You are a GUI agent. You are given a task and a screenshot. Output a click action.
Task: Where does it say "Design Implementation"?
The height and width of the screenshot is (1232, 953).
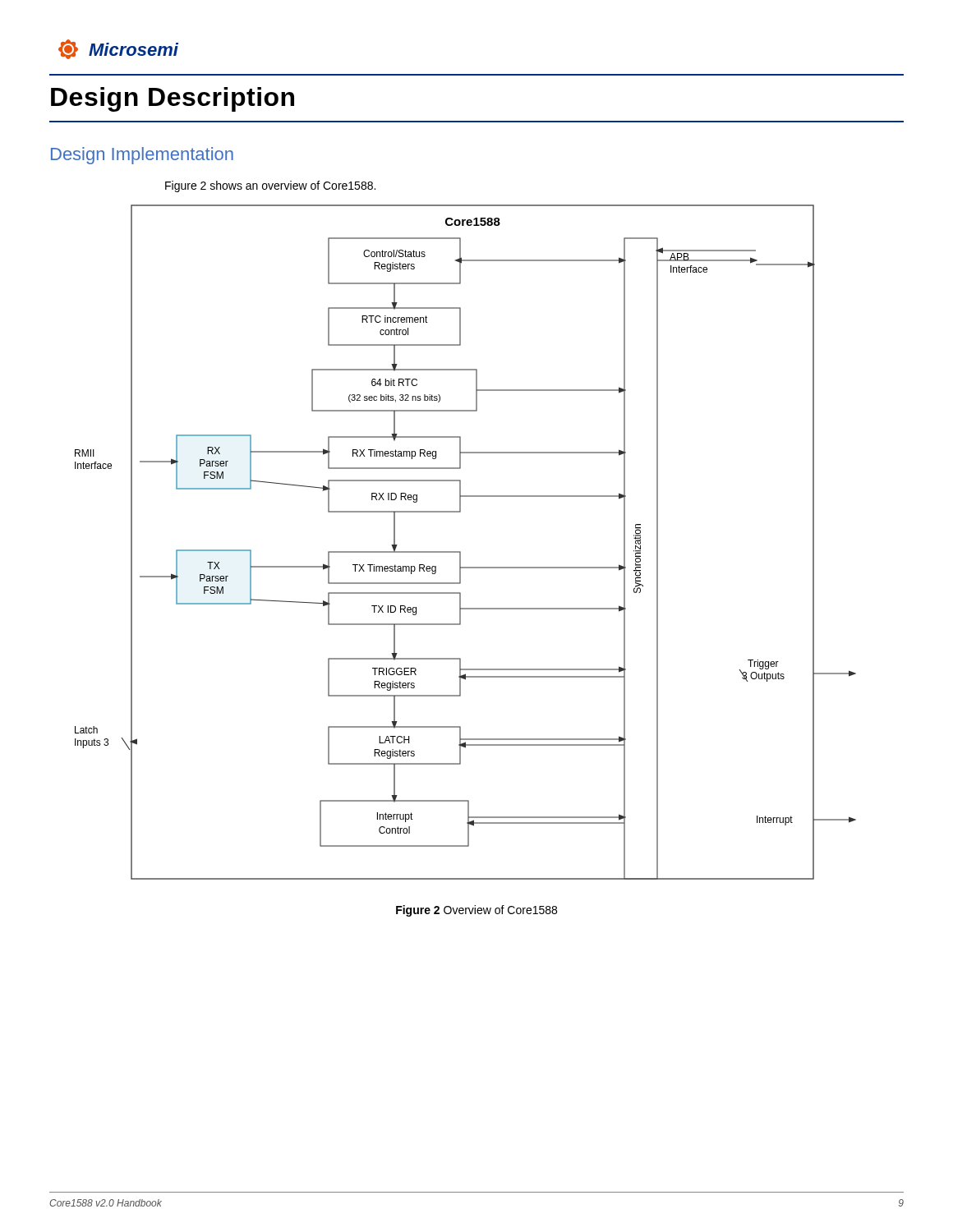(142, 154)
